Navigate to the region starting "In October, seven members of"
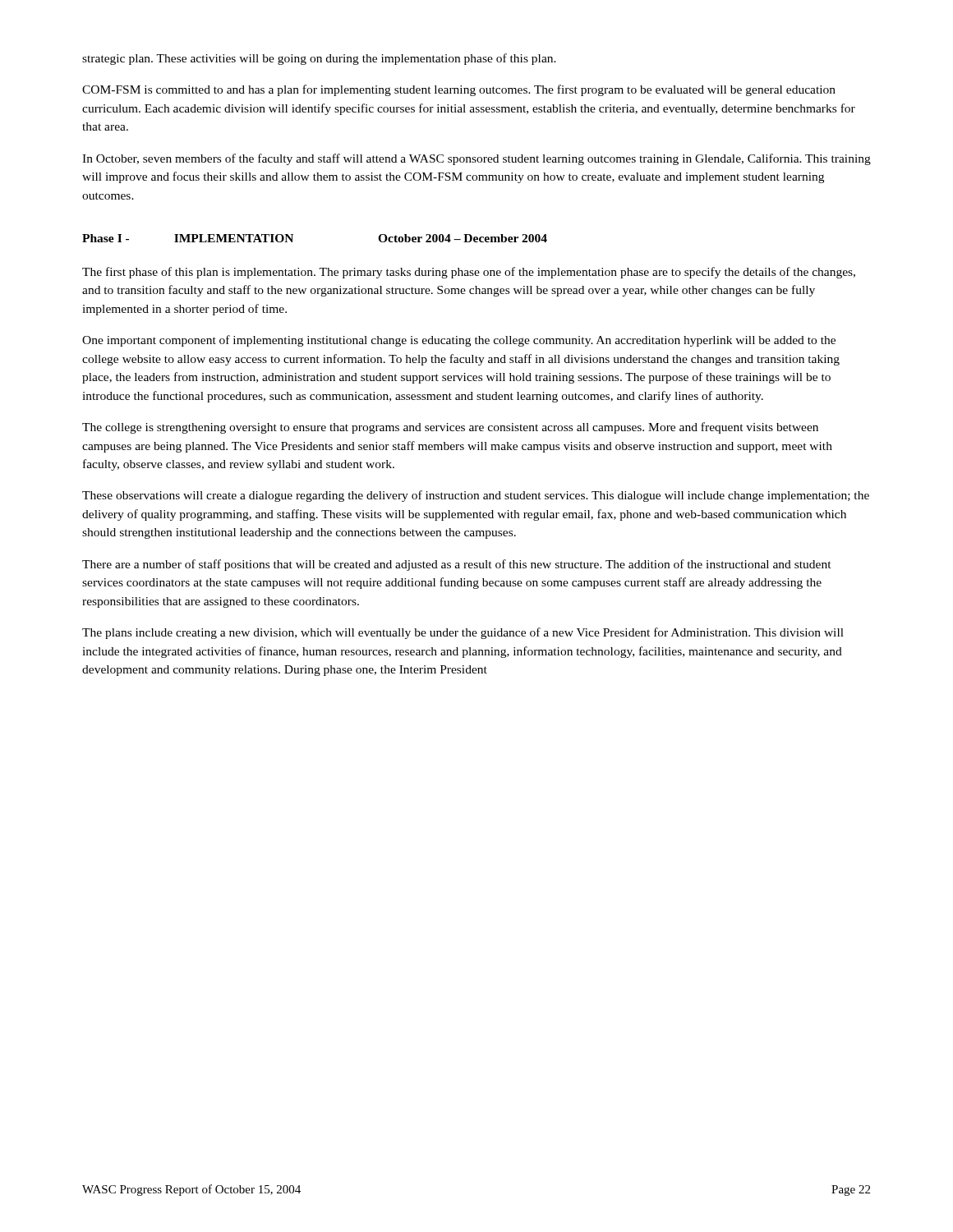This screenshot has height=1232, width=953. tap(476, 177)
